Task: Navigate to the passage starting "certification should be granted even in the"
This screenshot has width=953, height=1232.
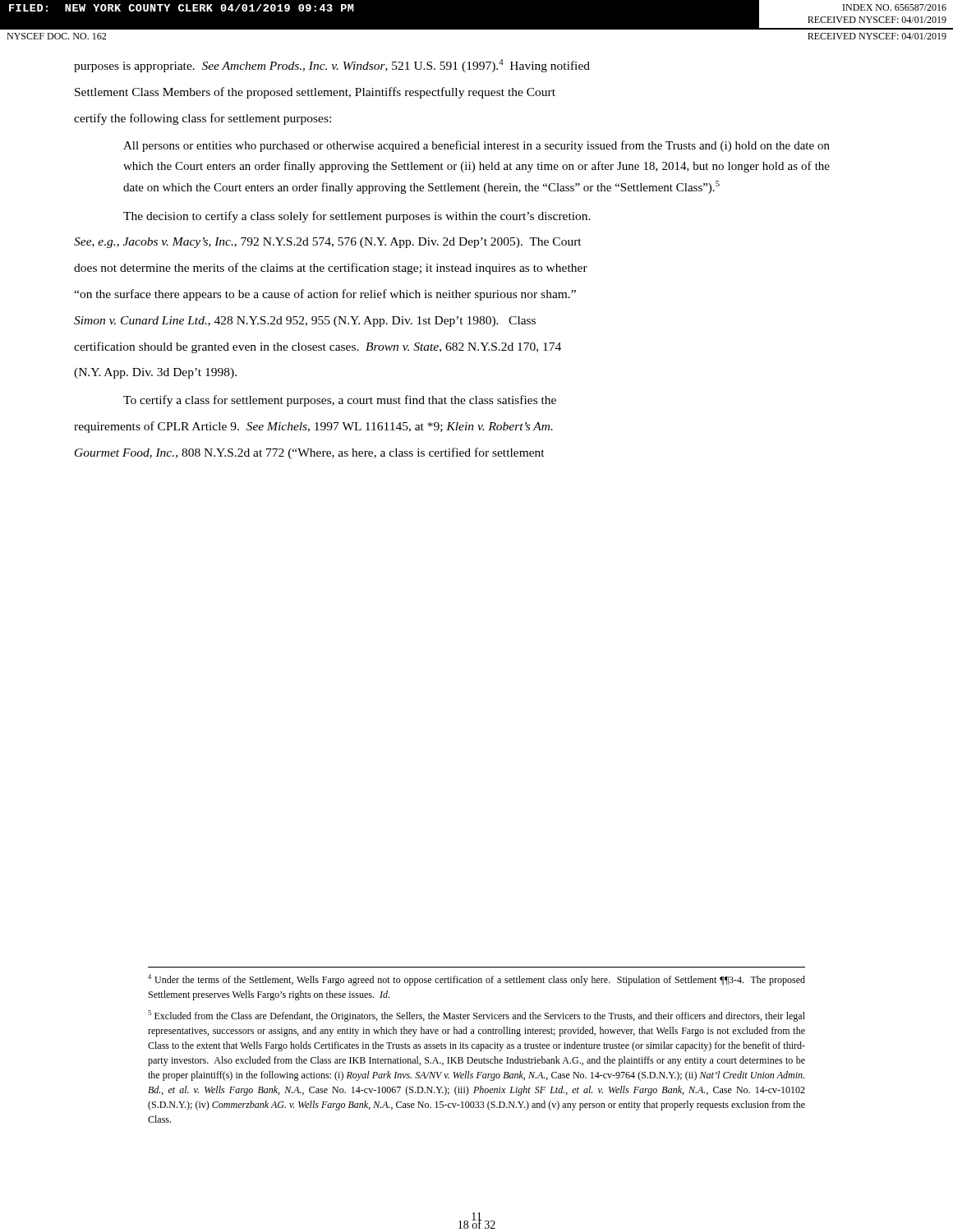Action: (318, 346)
